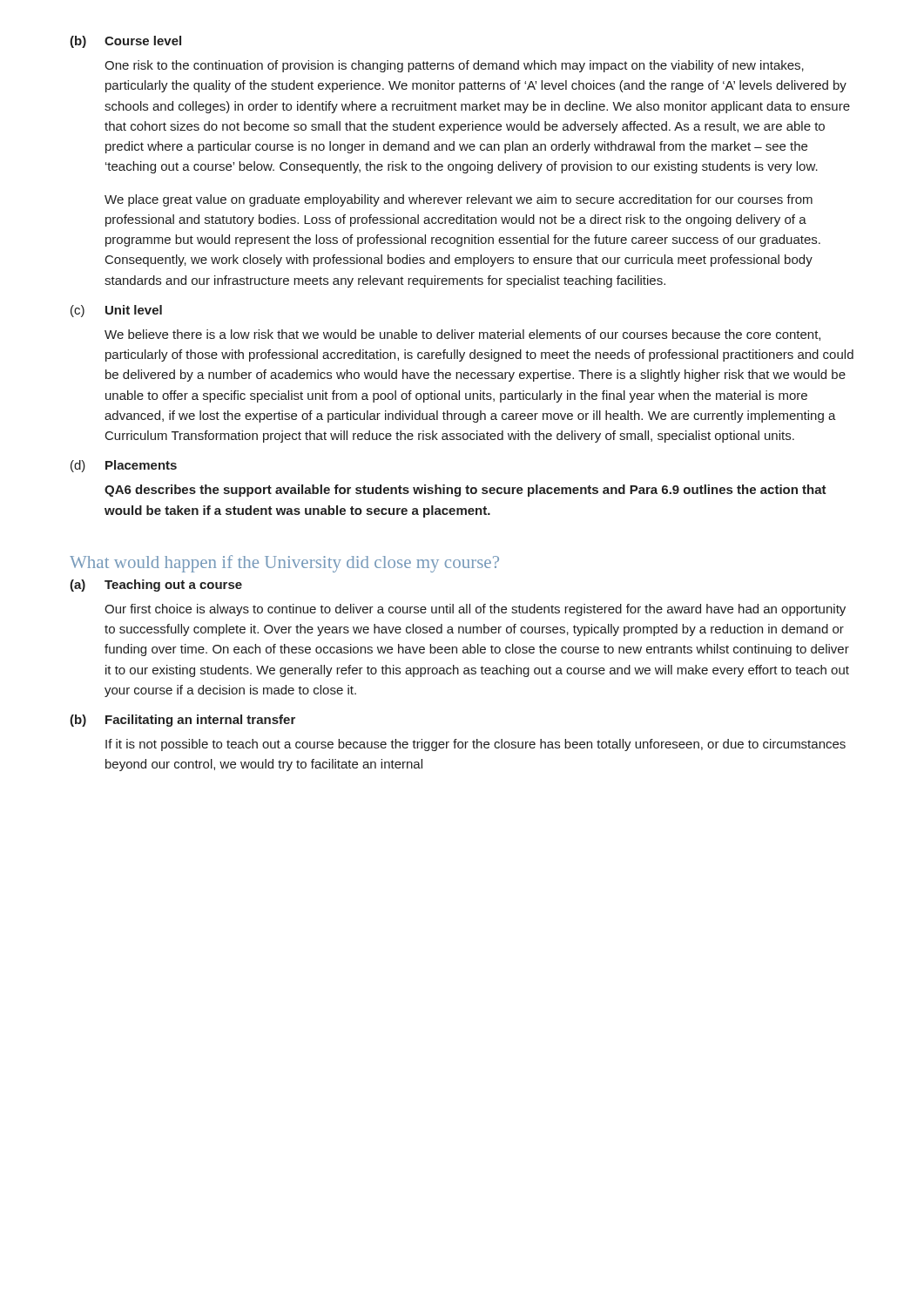The image size is (924, 1307).
Task: Locate the text block with the text "Our first choice is"
Action: pyautogui.click(x=477, y=649)
